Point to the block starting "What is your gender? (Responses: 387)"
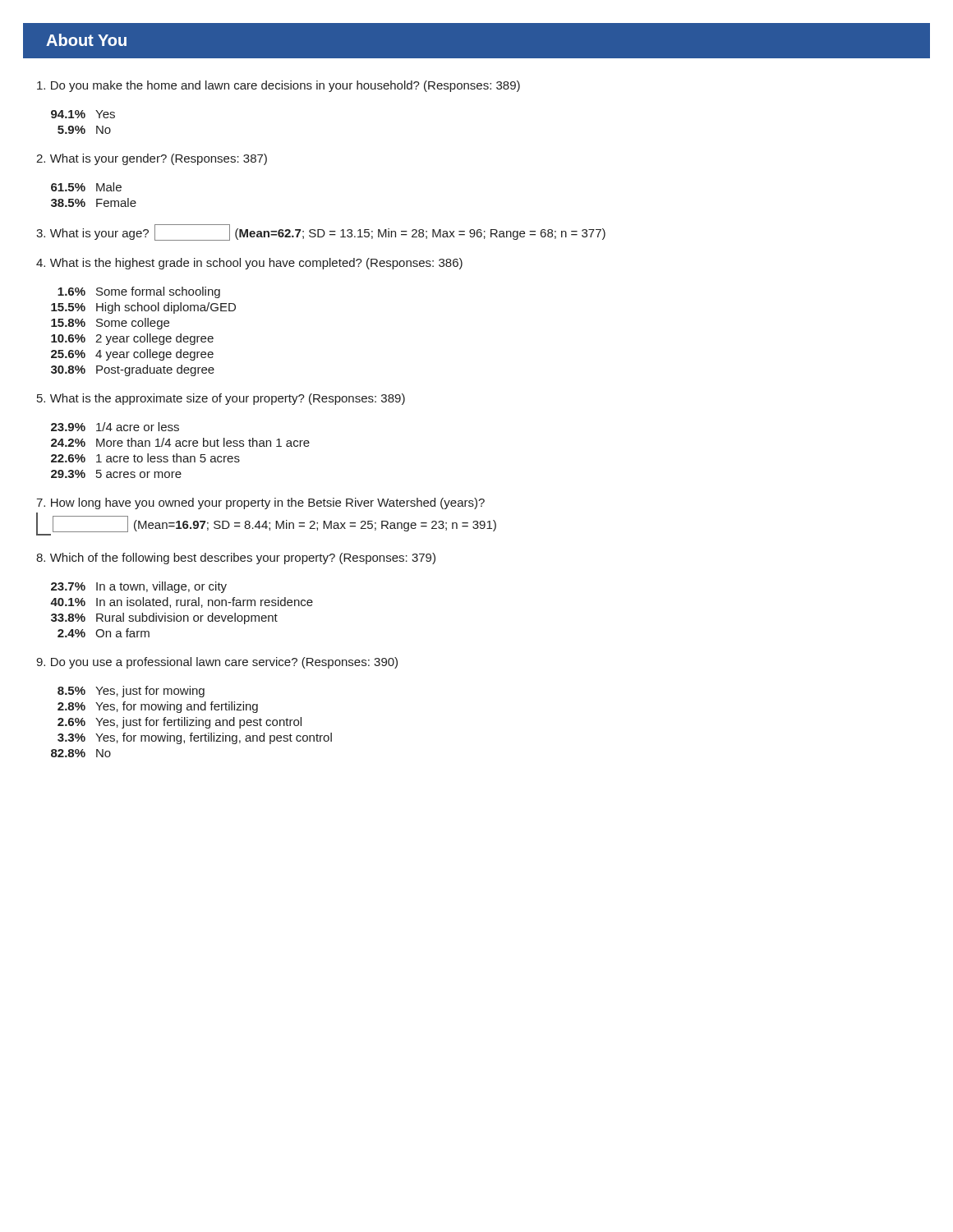This screenshot has width=953, height=1232. pos(152,158)
